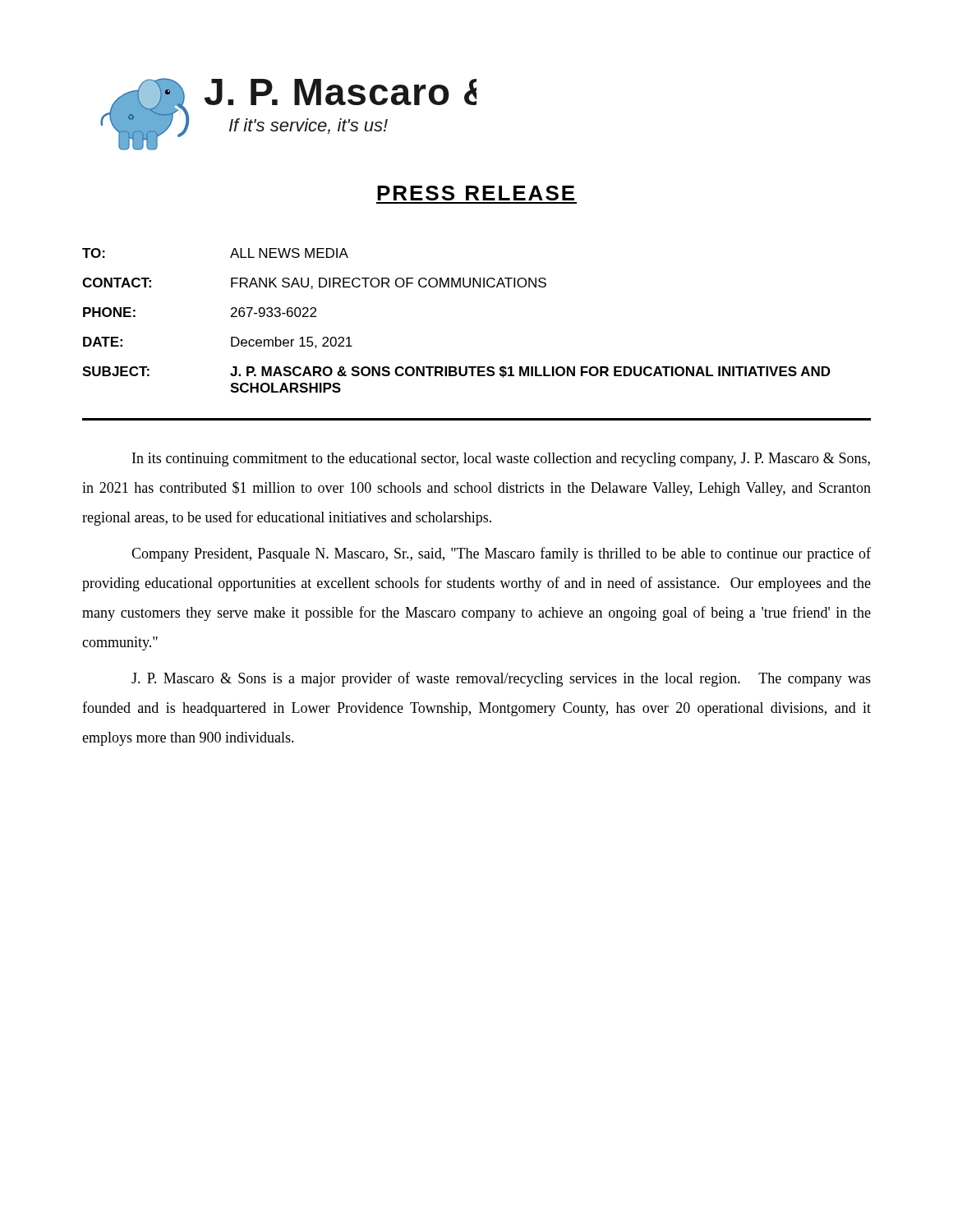Where is the passage that starts "J. P. Mascaro"?
The height and width of the screenshot is (1232, 953).
(x=476, y=708)
